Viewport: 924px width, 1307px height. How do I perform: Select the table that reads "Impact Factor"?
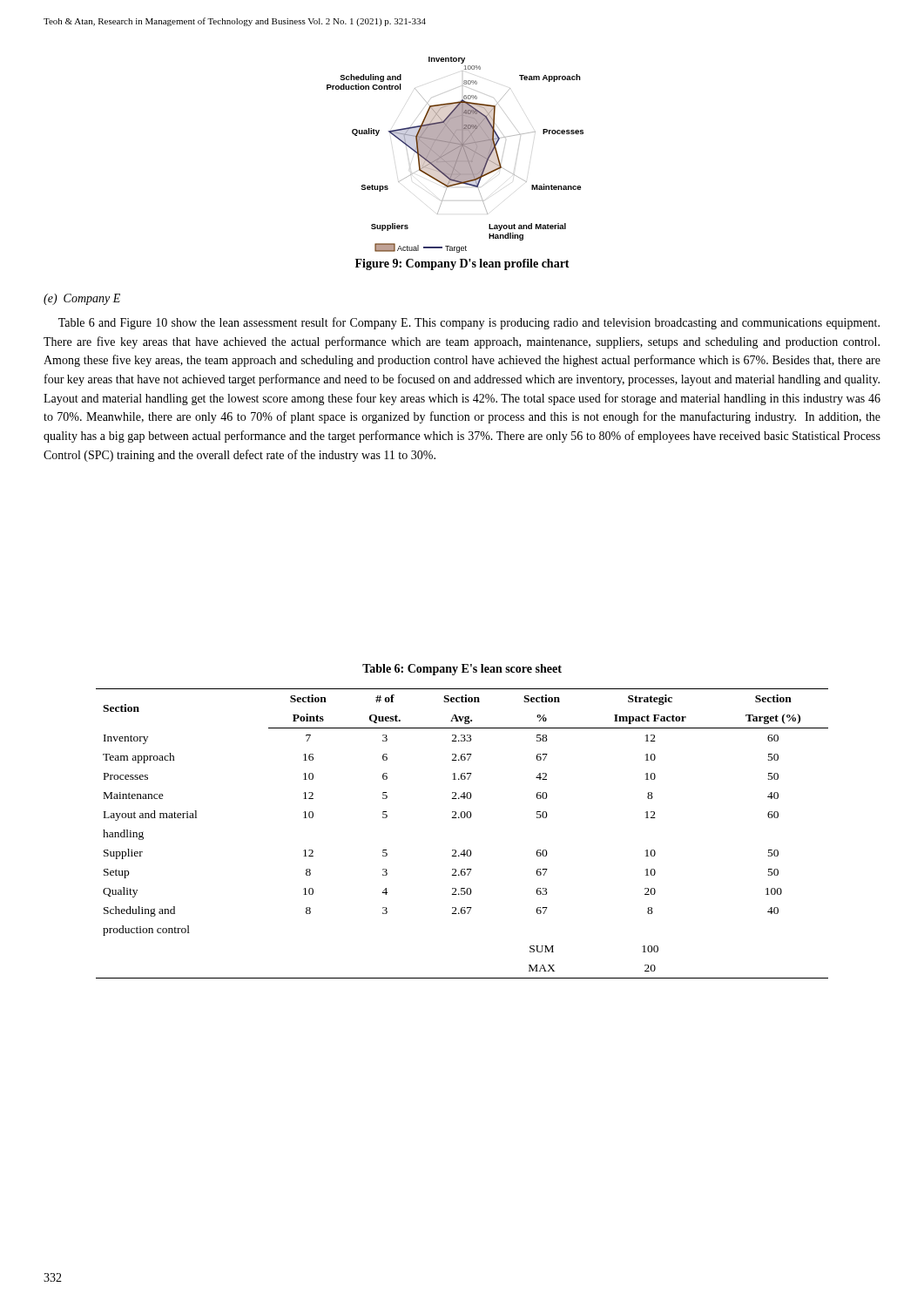(x=462, y=833)
